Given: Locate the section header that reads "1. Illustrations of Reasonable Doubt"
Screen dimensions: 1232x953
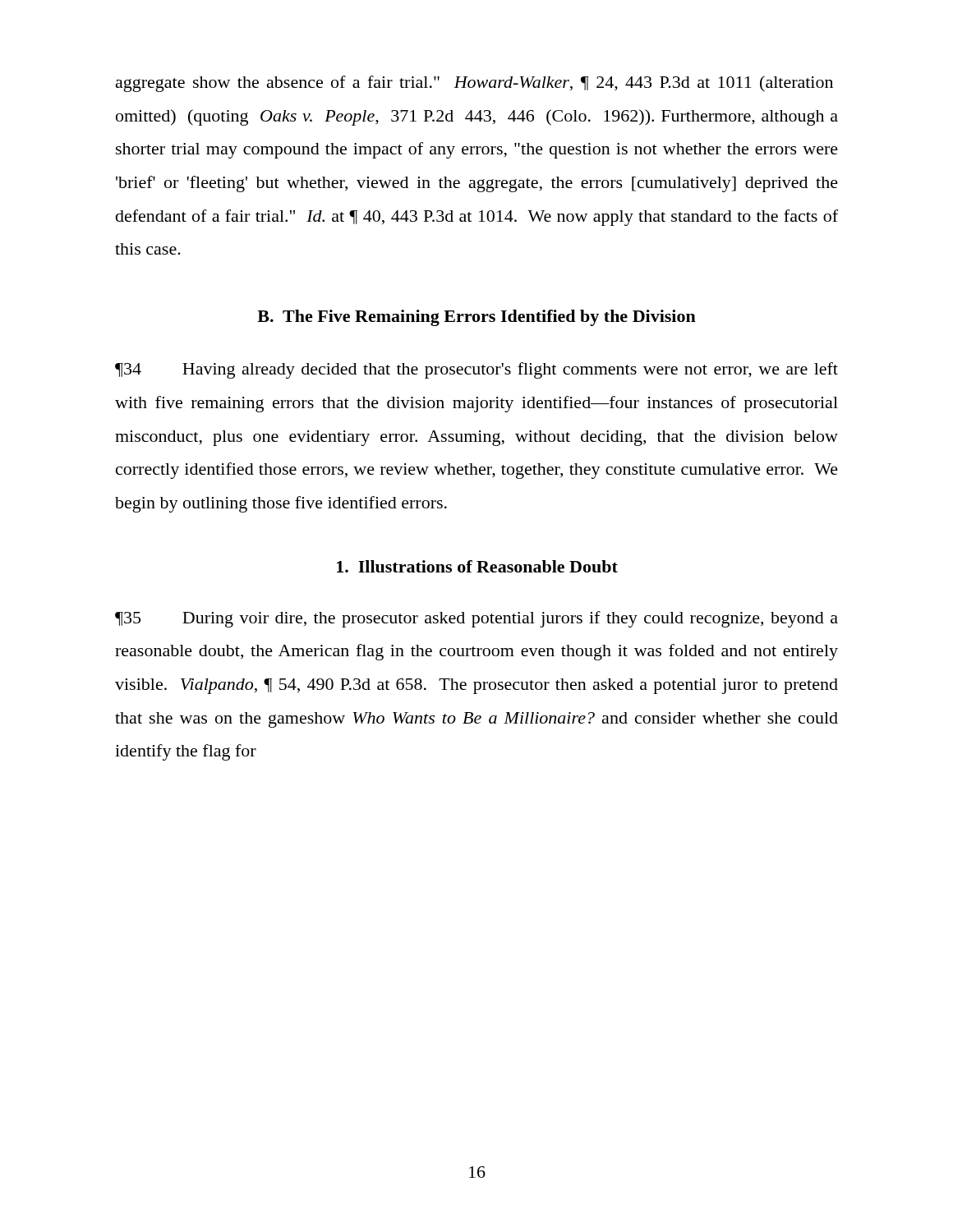Looking at the screenshot, I should pos(476,566).
